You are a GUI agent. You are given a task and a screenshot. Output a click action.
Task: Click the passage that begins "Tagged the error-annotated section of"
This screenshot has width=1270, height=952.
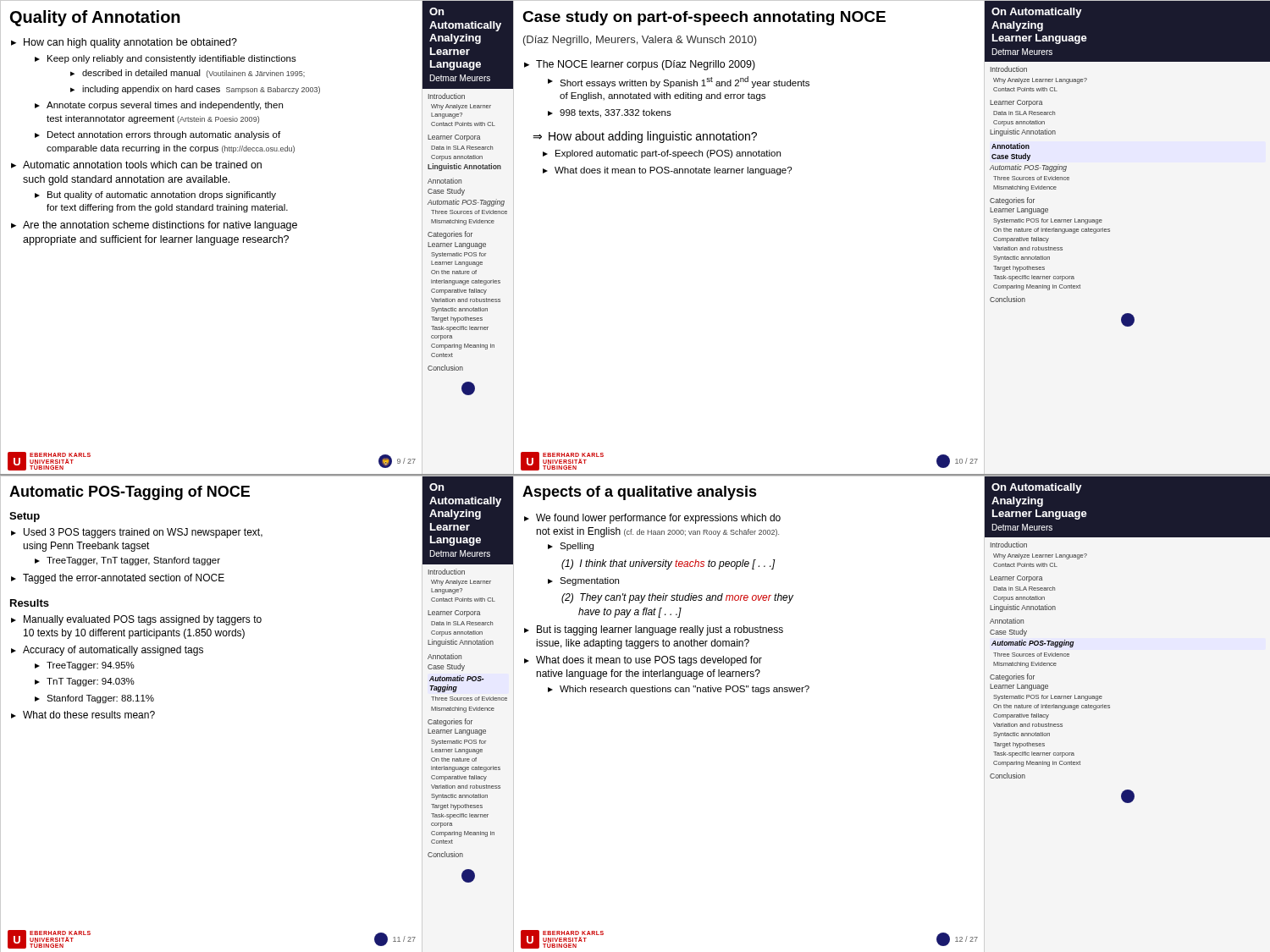(124, 578)
